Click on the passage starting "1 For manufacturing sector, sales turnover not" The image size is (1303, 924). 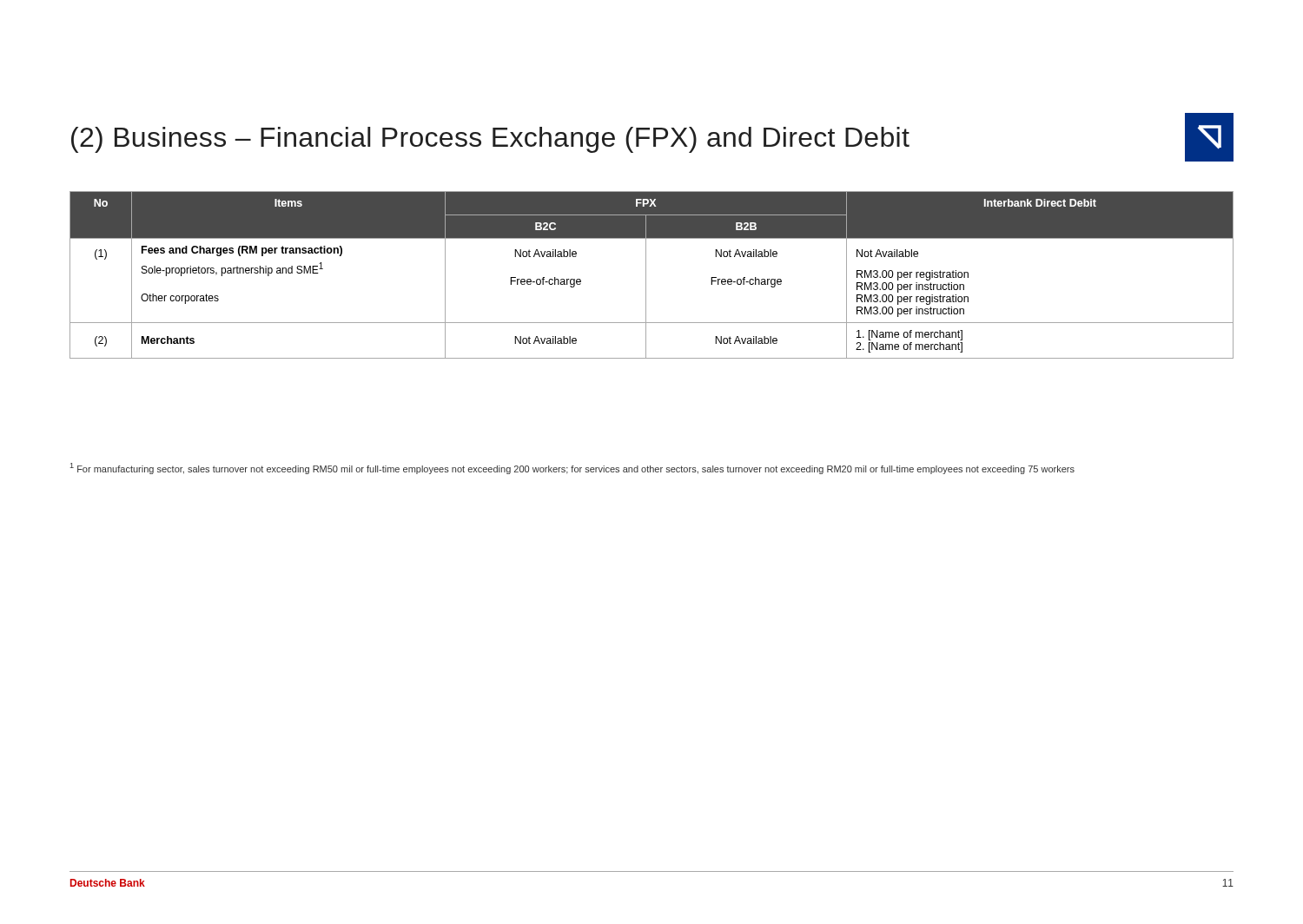click(x=572, y=467)
